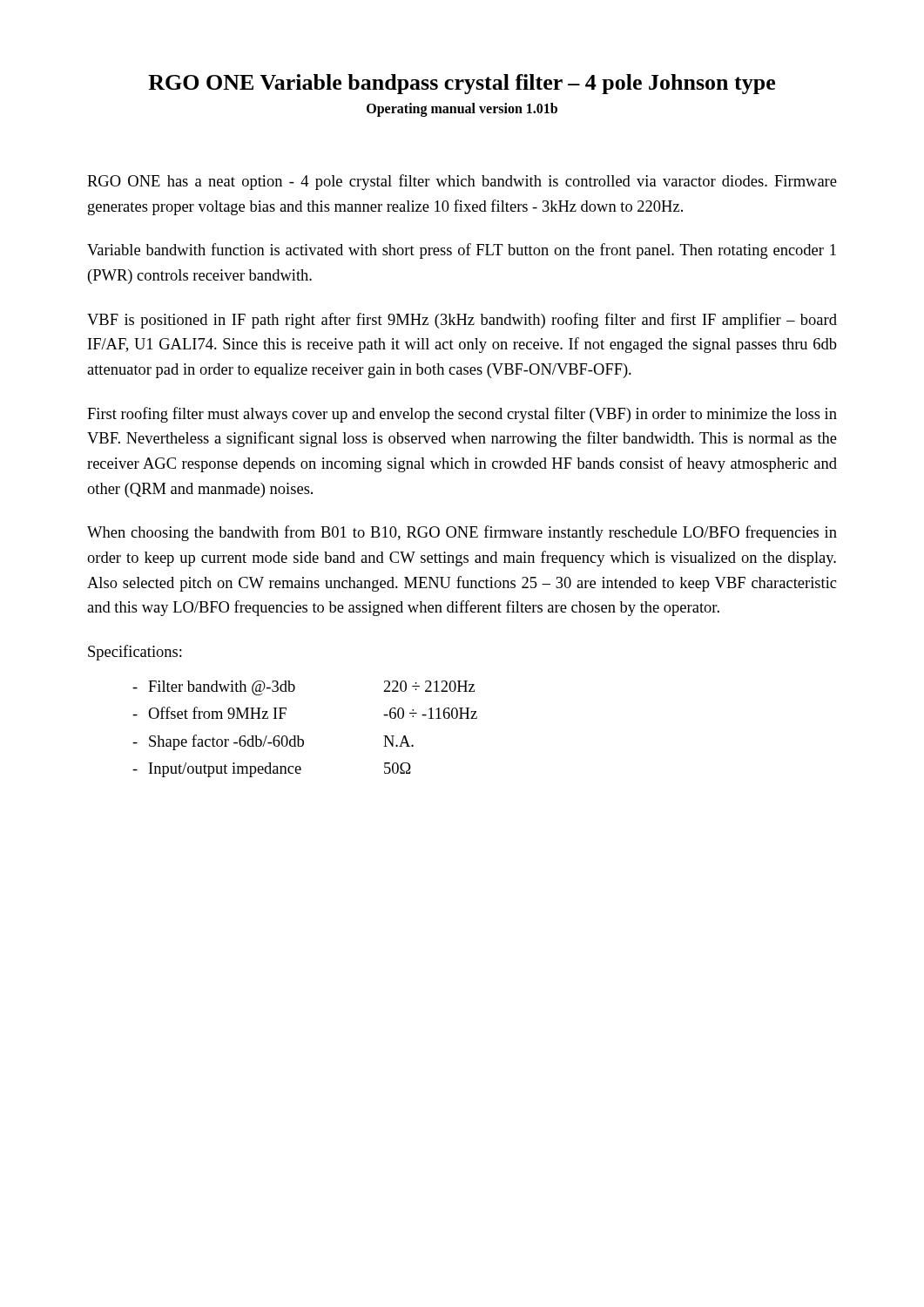Find the region starting "- Filter bandwith @-3db 220"
The image size is (924, 1307).
[x=299, y=687]
